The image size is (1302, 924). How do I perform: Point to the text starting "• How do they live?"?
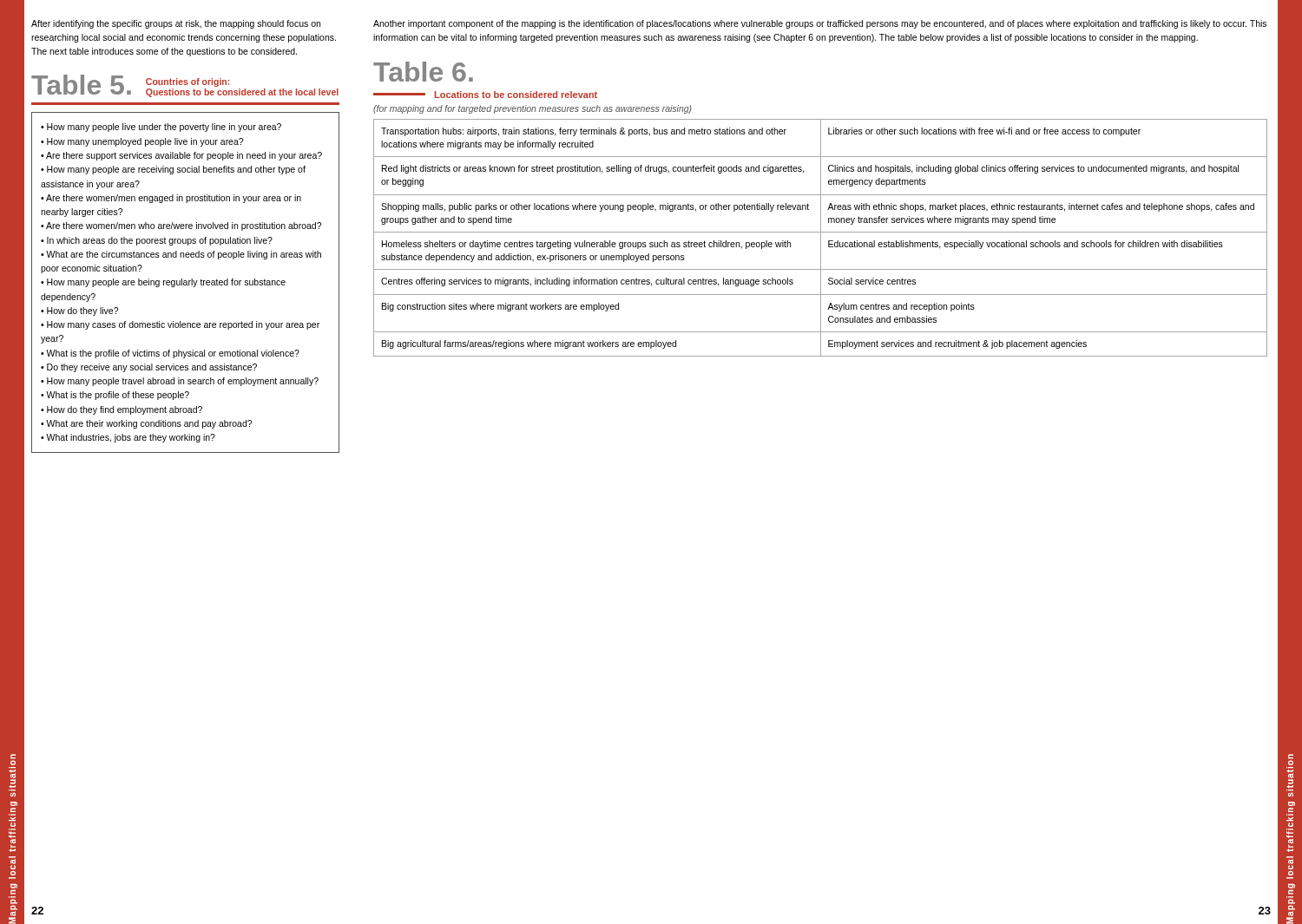(80, 311)
